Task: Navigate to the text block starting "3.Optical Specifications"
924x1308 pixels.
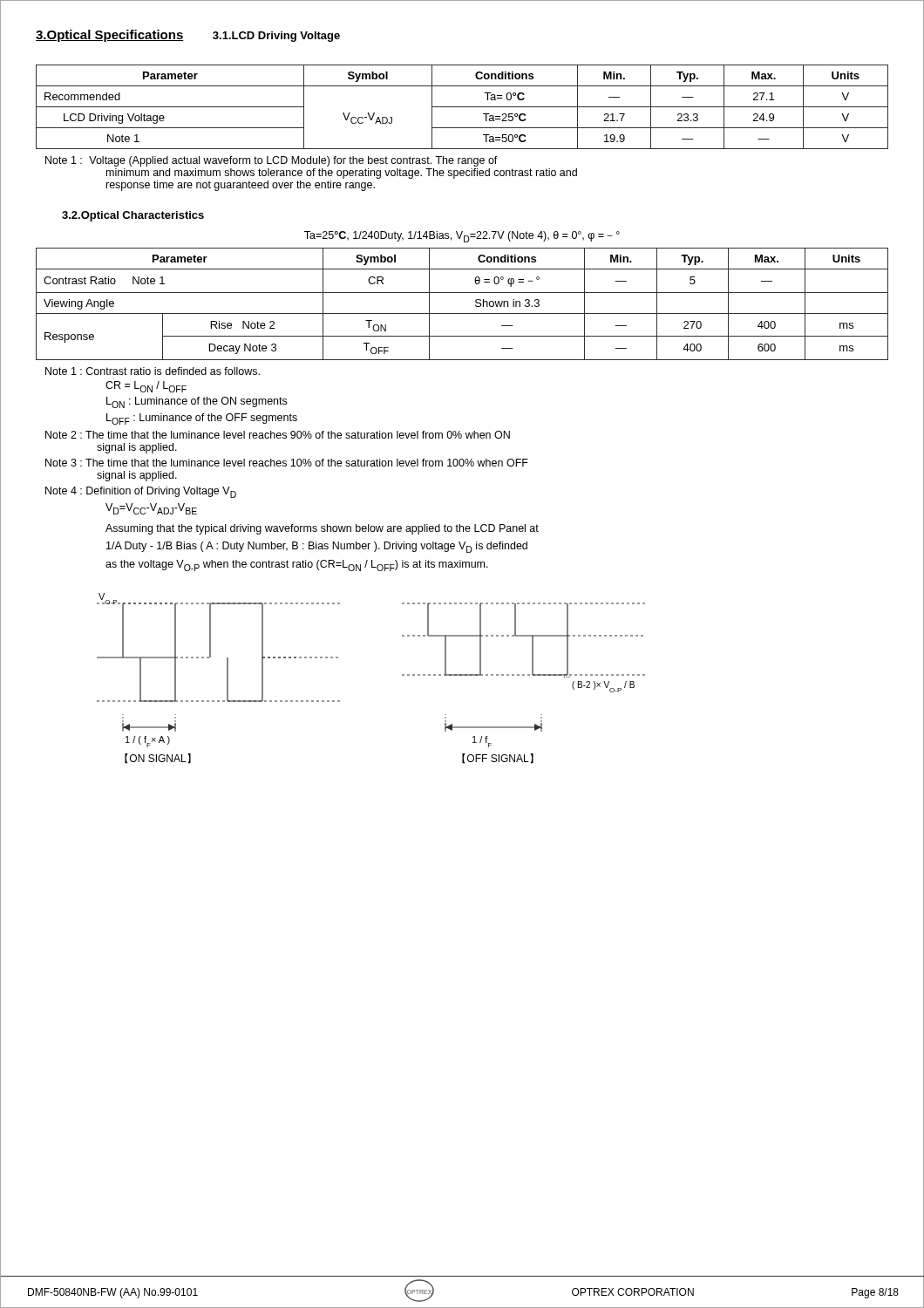Action: pos(109,34)
